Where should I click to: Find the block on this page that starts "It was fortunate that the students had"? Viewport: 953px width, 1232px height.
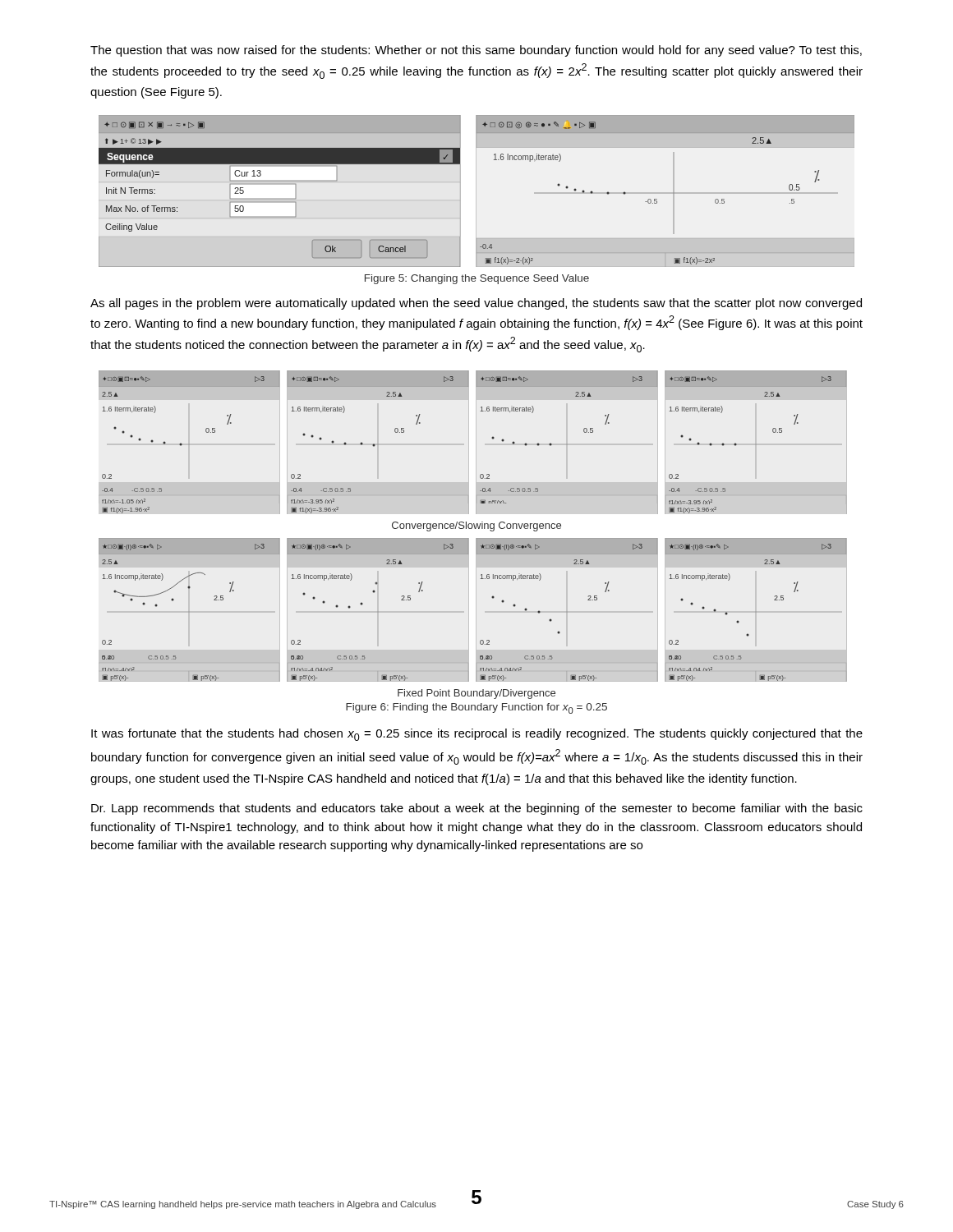[x=476, y=756]
